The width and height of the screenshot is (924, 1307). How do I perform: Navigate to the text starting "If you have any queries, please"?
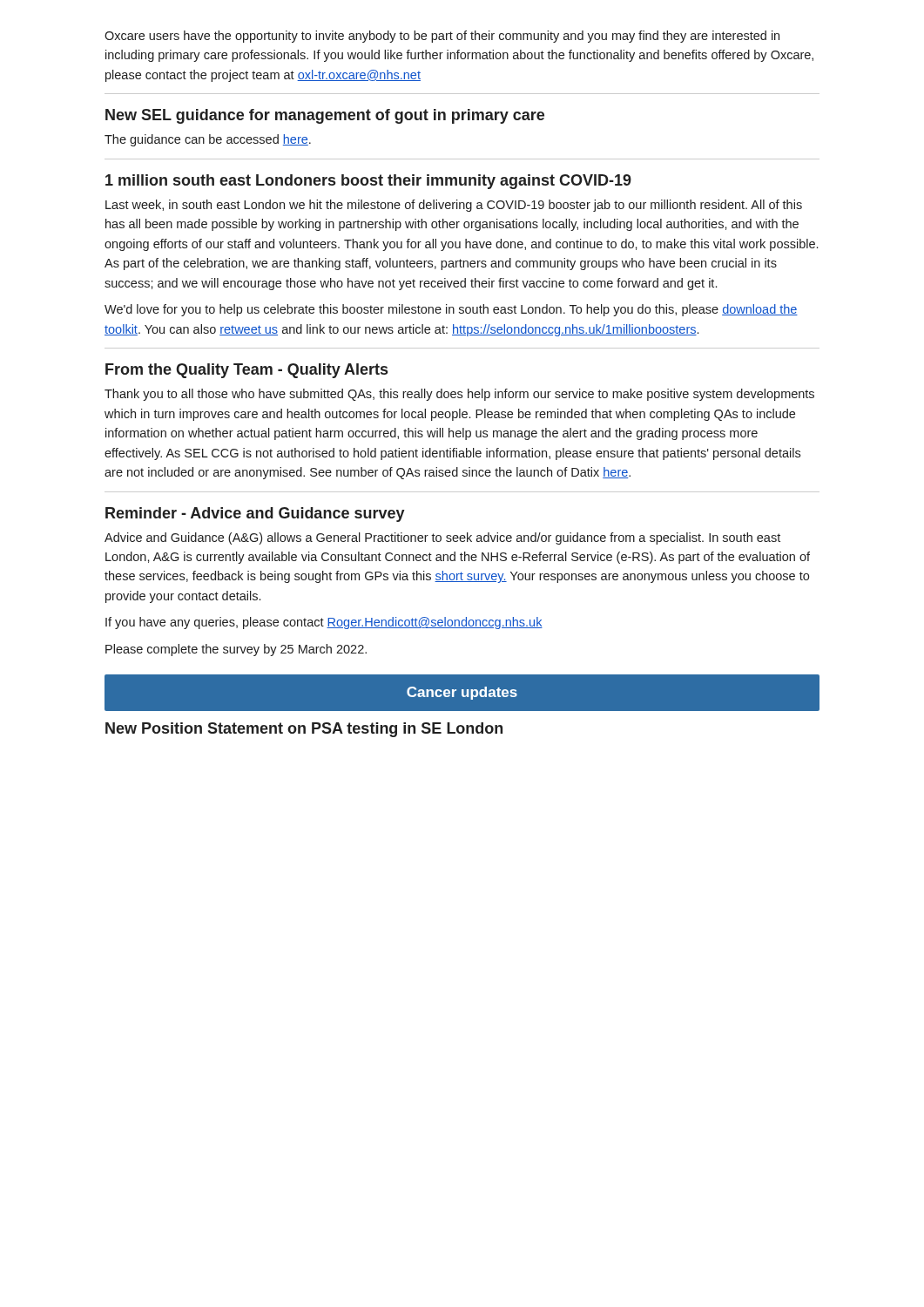coord(323,622)
